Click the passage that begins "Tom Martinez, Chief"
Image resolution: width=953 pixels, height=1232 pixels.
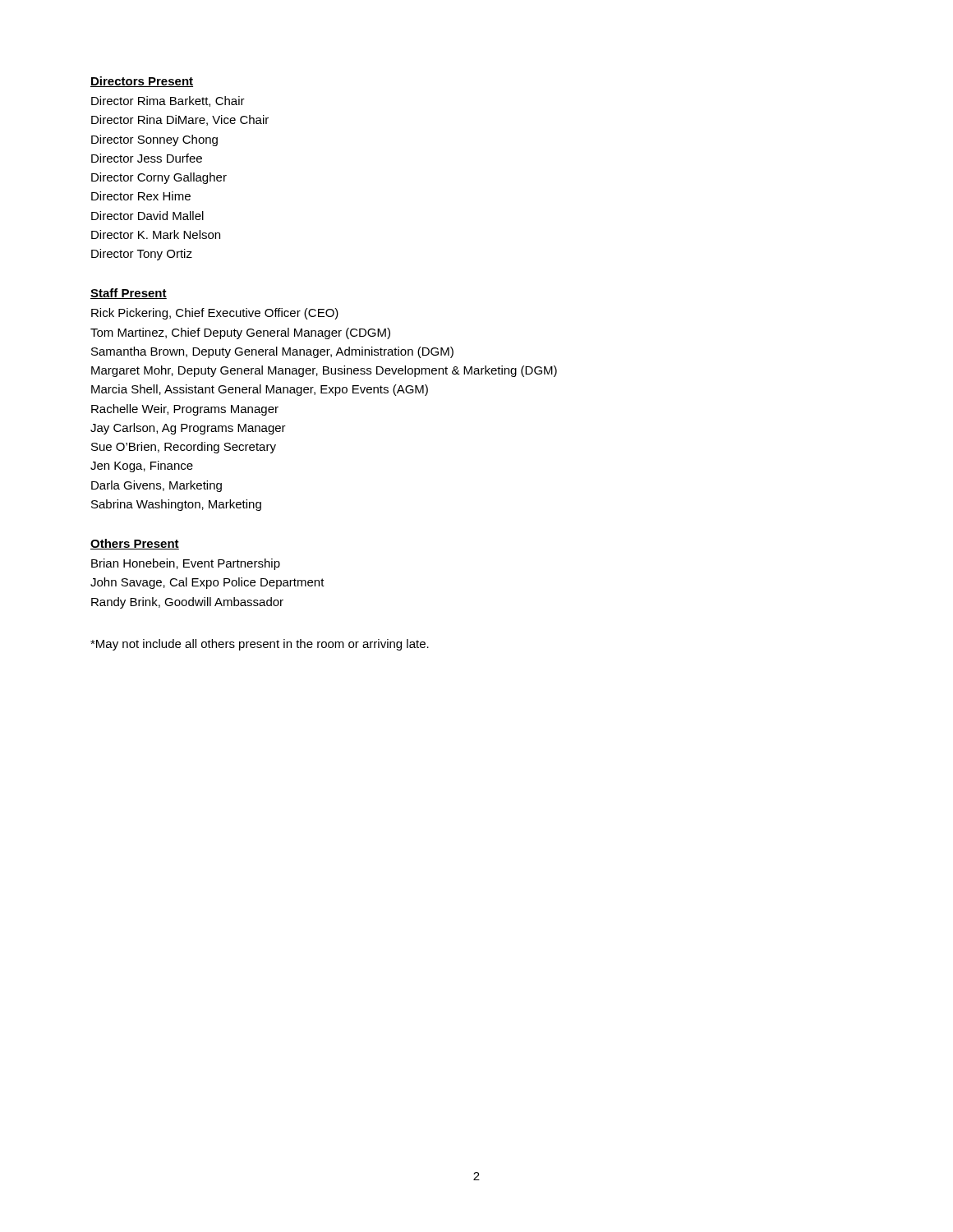pyautogui.click(x=241, y=332)
